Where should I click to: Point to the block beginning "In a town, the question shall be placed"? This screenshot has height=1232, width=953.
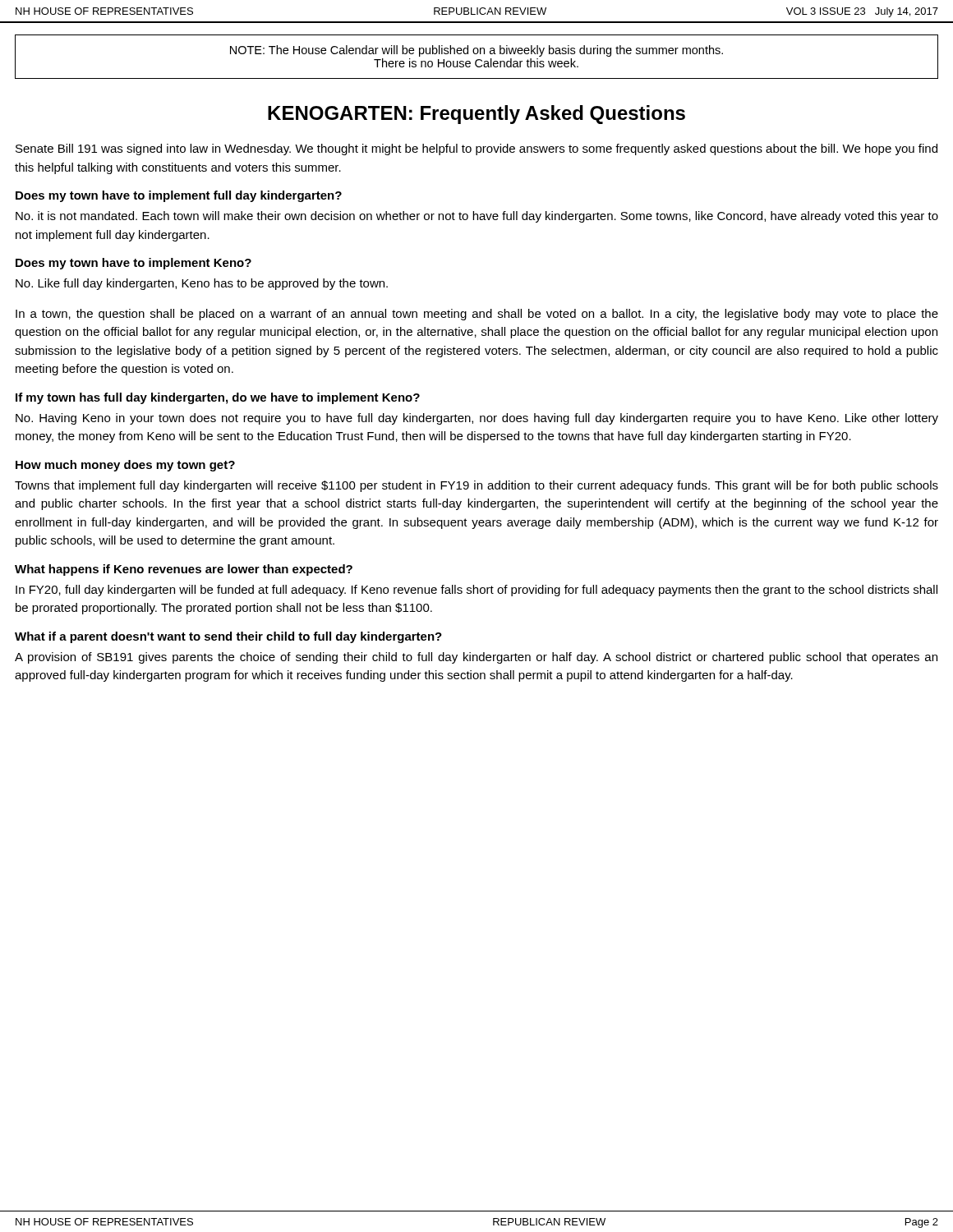[x=476, y=341]
